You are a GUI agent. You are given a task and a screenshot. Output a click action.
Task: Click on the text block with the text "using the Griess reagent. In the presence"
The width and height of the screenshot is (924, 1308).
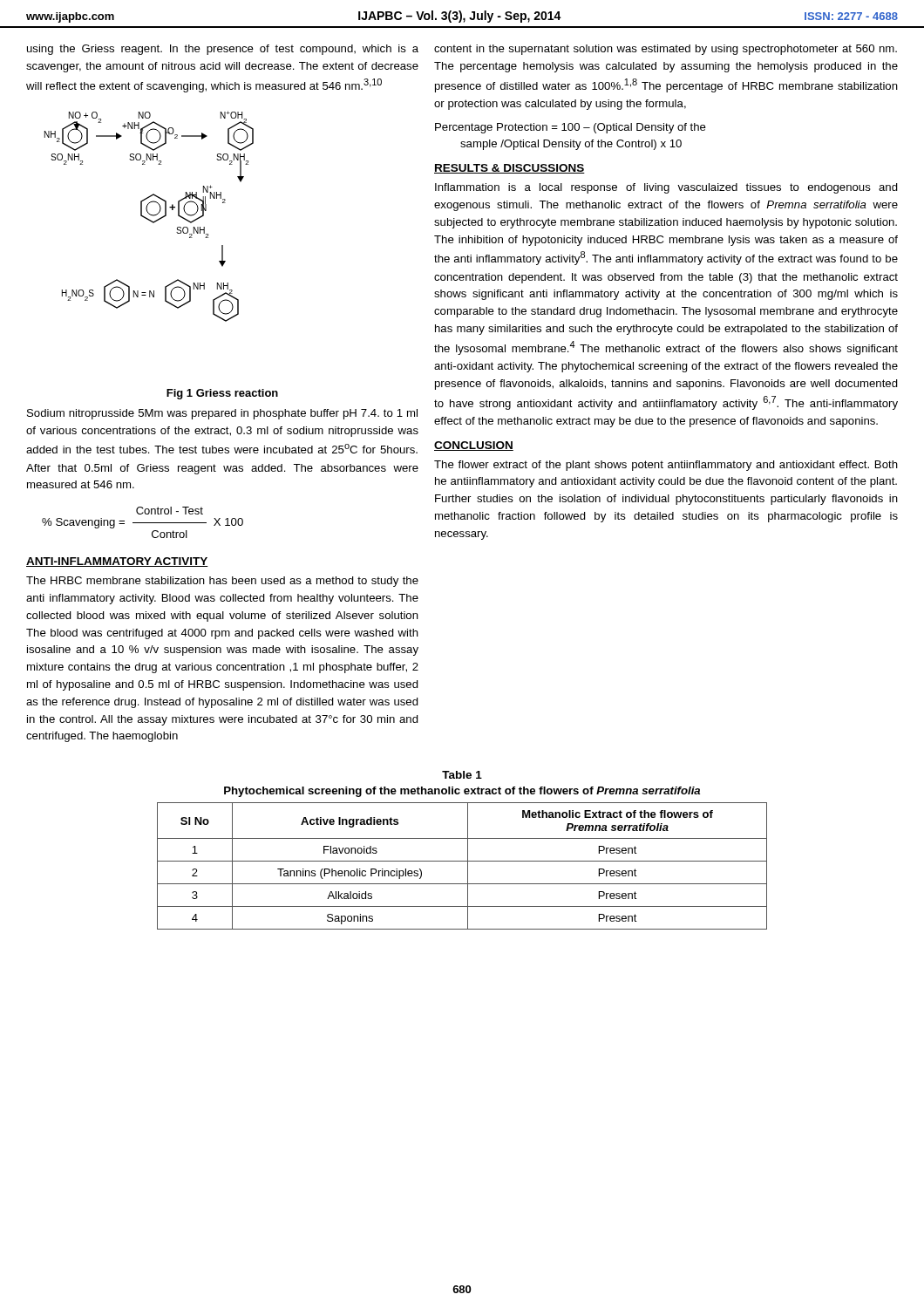coord(222,67)
